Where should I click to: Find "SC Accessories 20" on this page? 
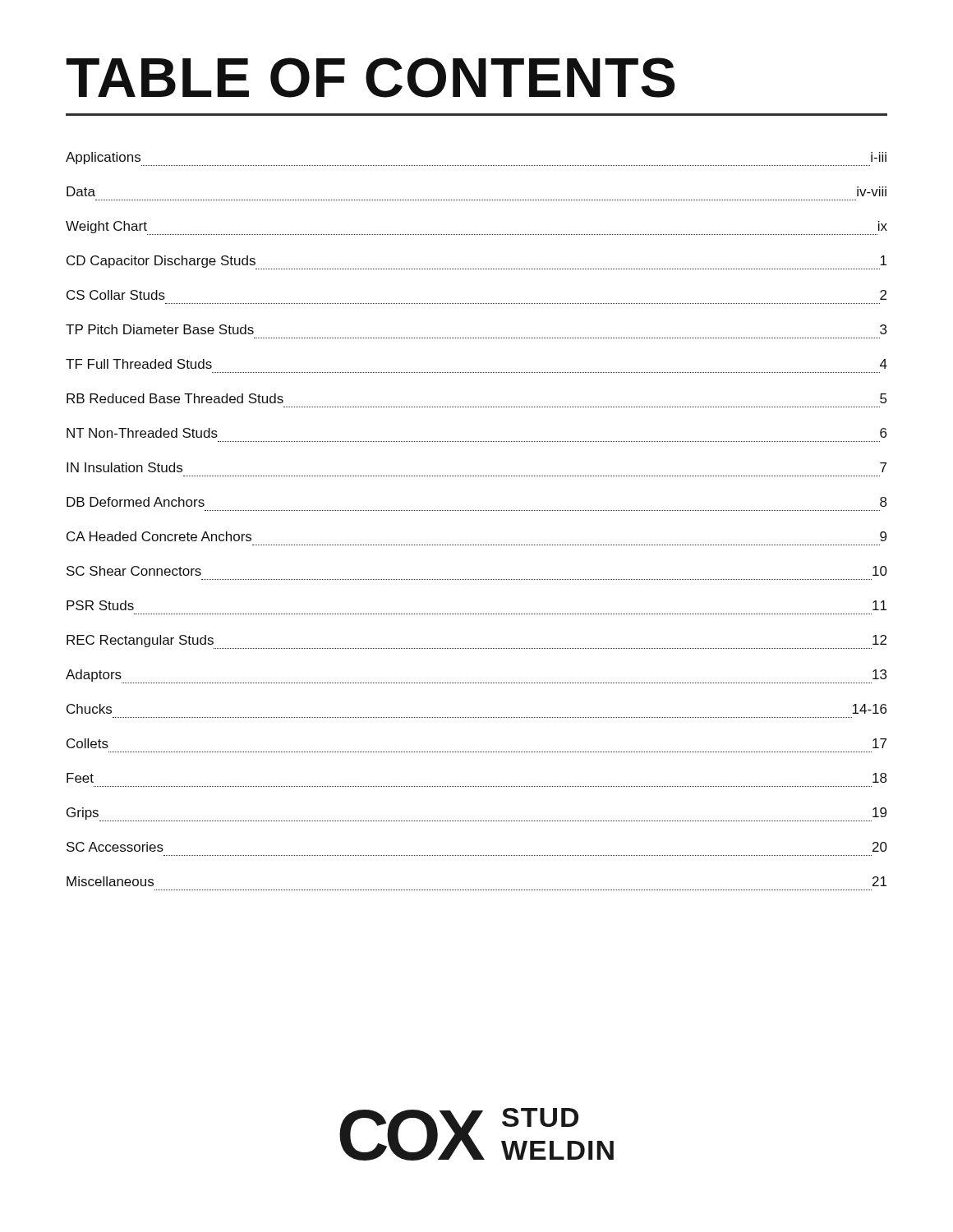pyautogui.click(x=476, y=848)
